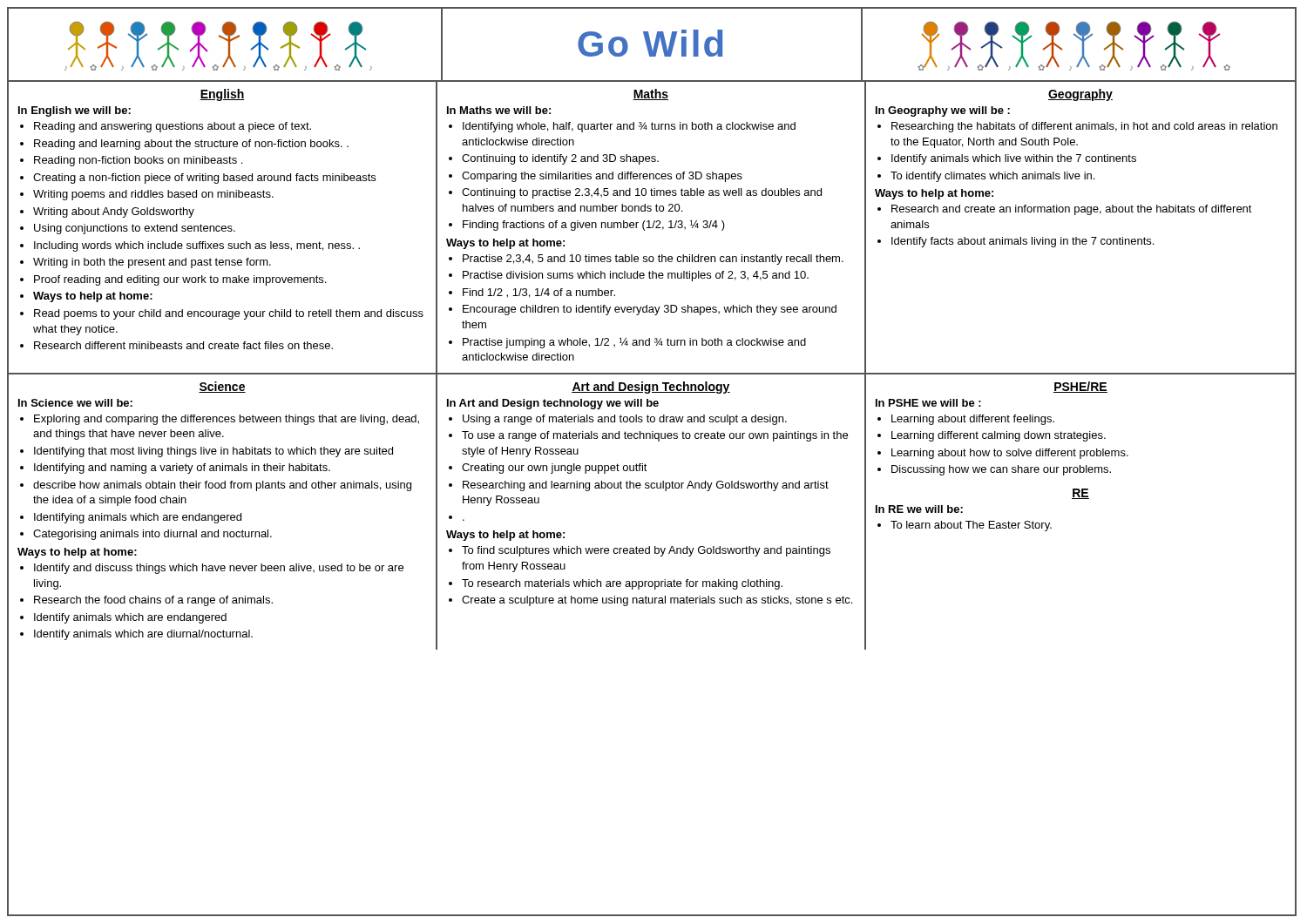Locate the text starting "In Maths we will be:"

click(499, 110)
